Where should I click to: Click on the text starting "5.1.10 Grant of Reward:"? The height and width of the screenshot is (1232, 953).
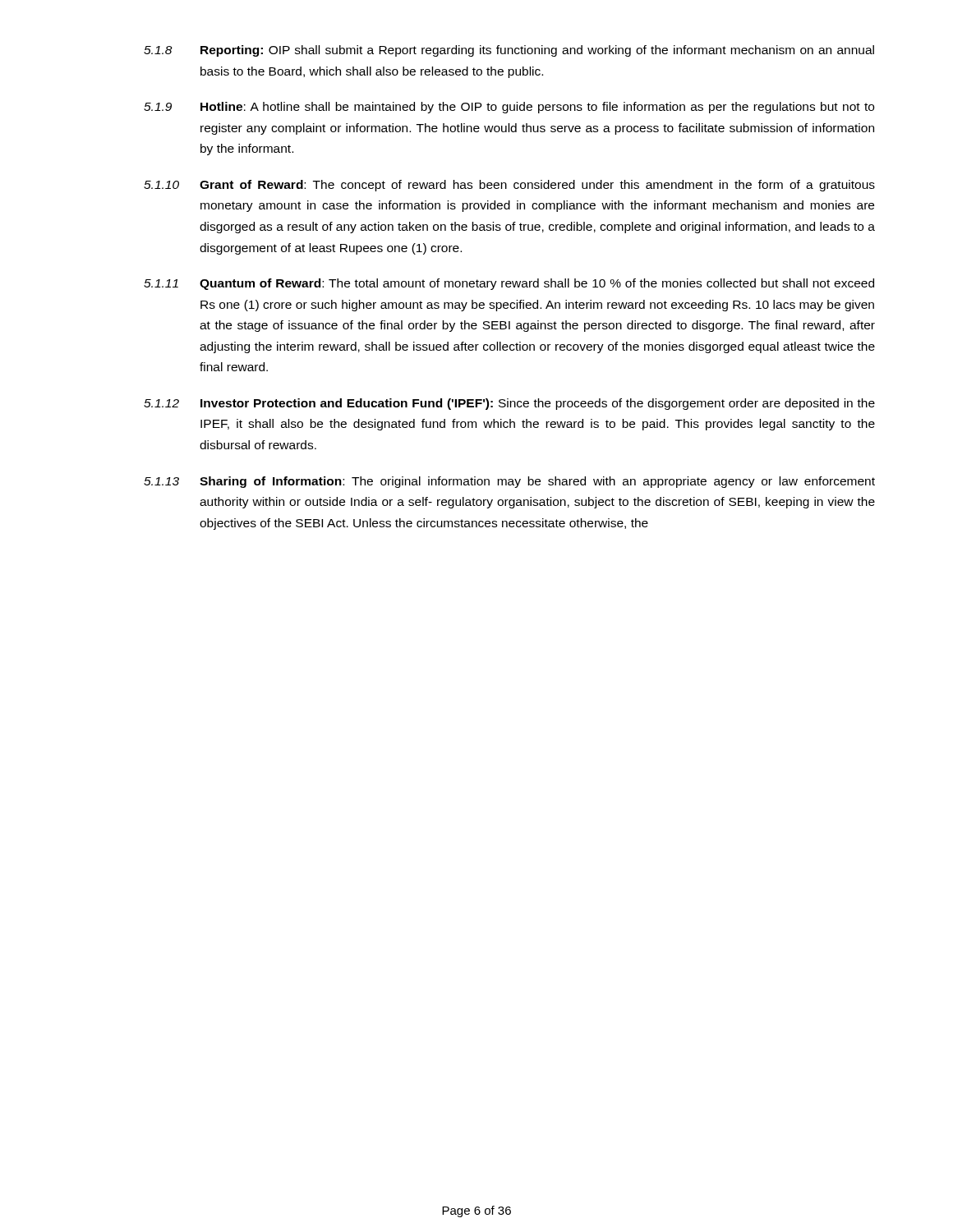(x=509, y=216)
